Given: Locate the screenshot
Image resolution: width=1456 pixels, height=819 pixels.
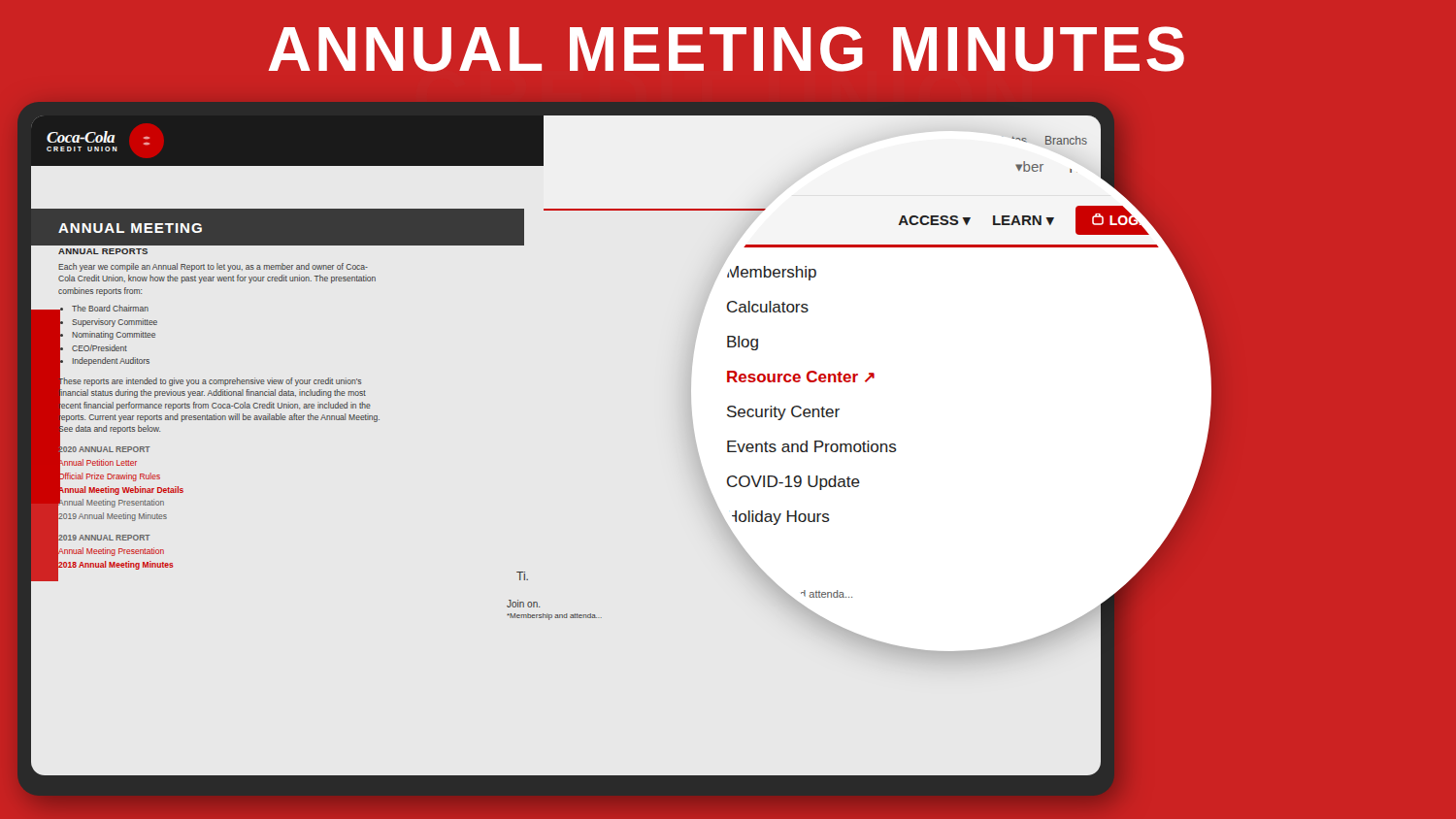Looking at the screenshot, I should 566,449.
